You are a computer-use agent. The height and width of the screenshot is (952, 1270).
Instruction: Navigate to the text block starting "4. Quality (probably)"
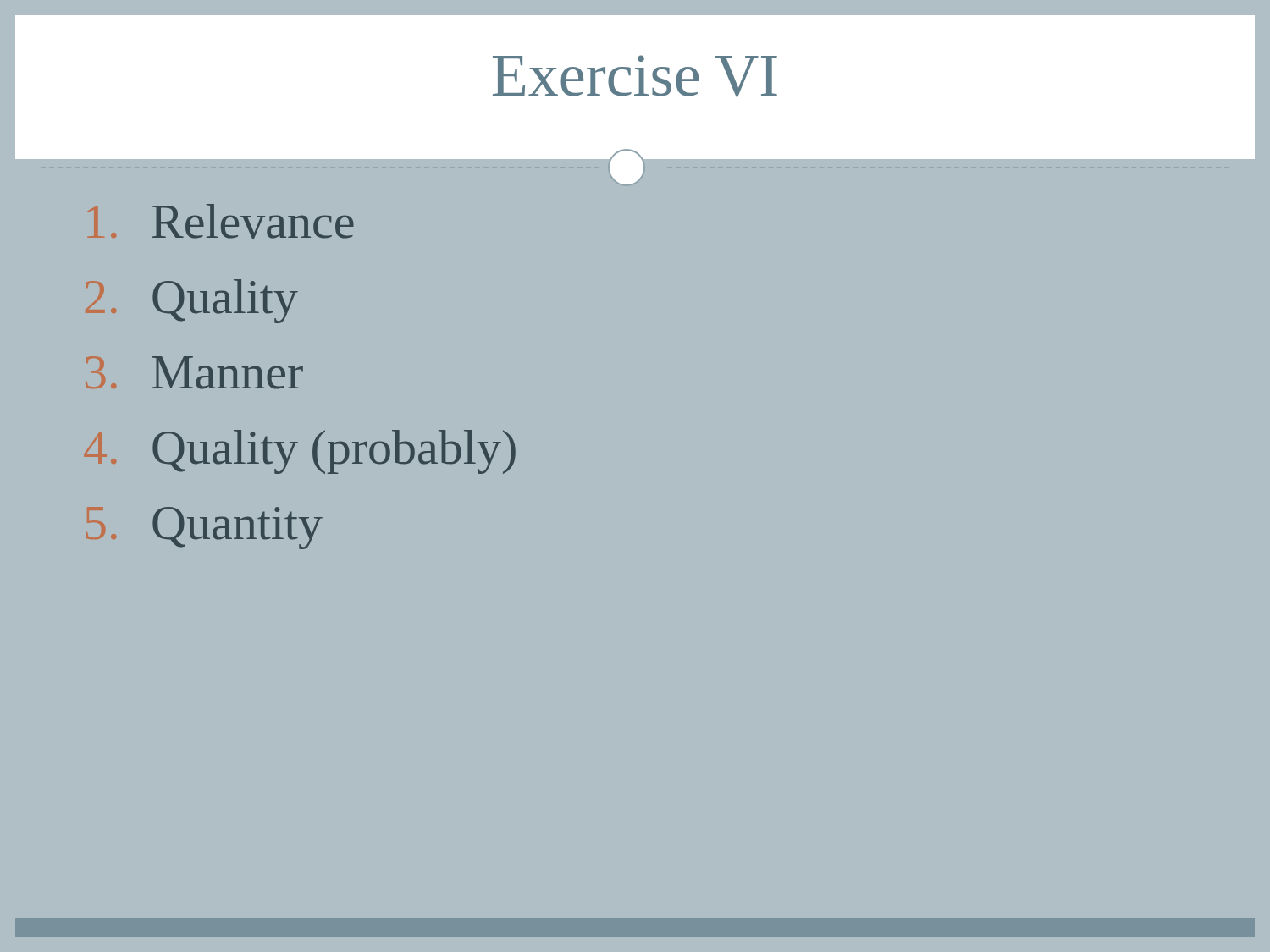click(x=300, y=447)
